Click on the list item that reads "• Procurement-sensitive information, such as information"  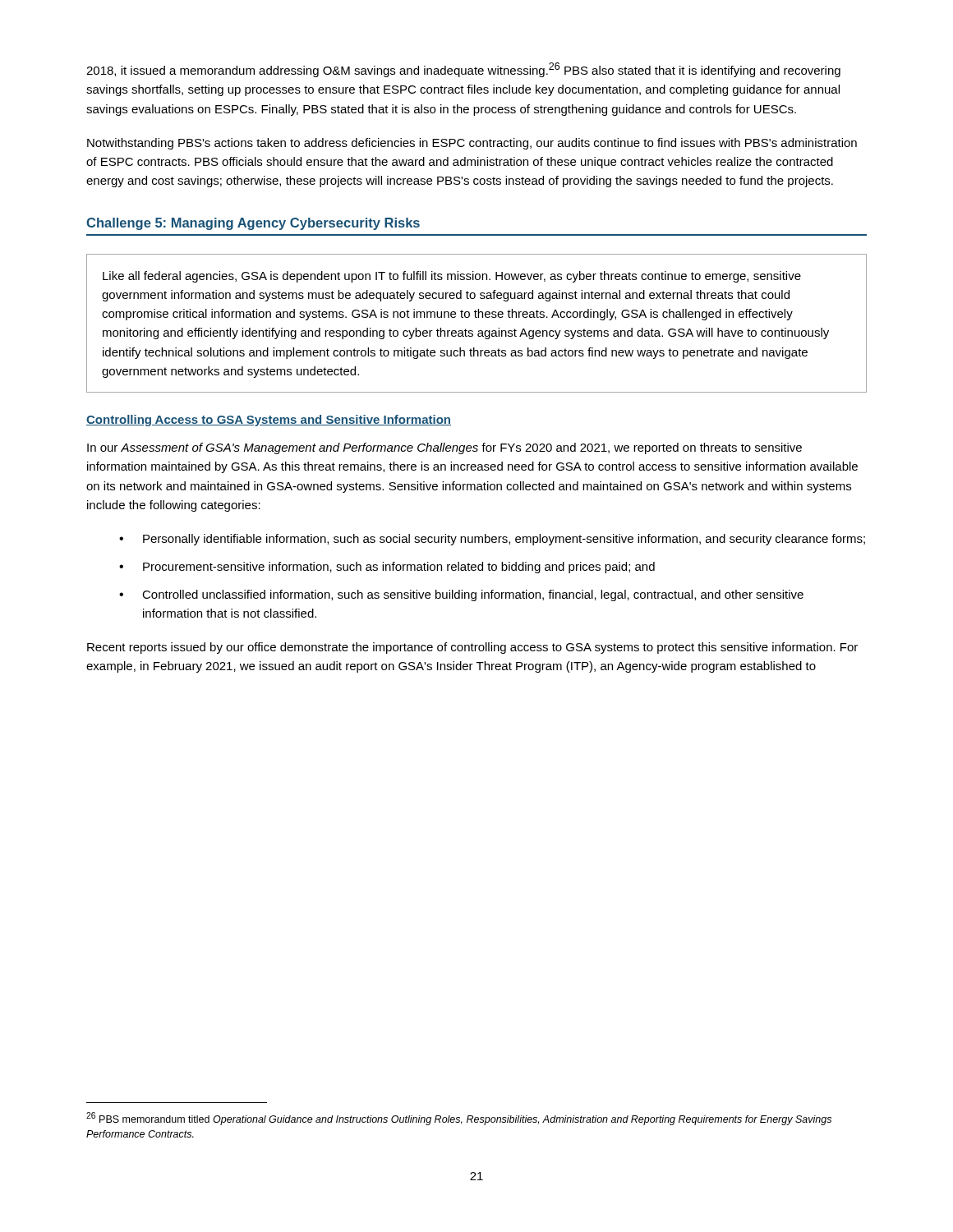point(476,567)
